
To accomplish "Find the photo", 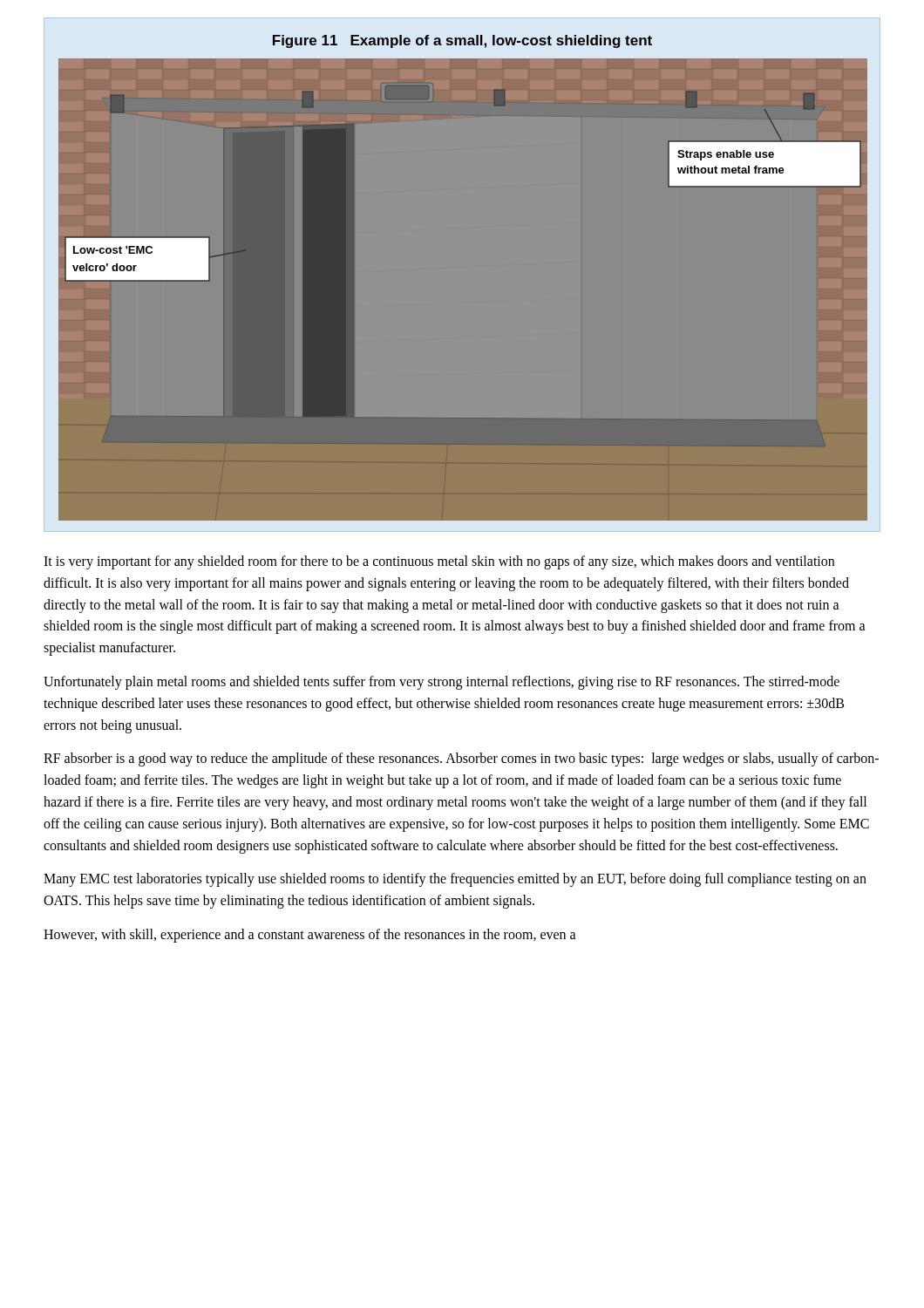I will (x=462, y=275).
